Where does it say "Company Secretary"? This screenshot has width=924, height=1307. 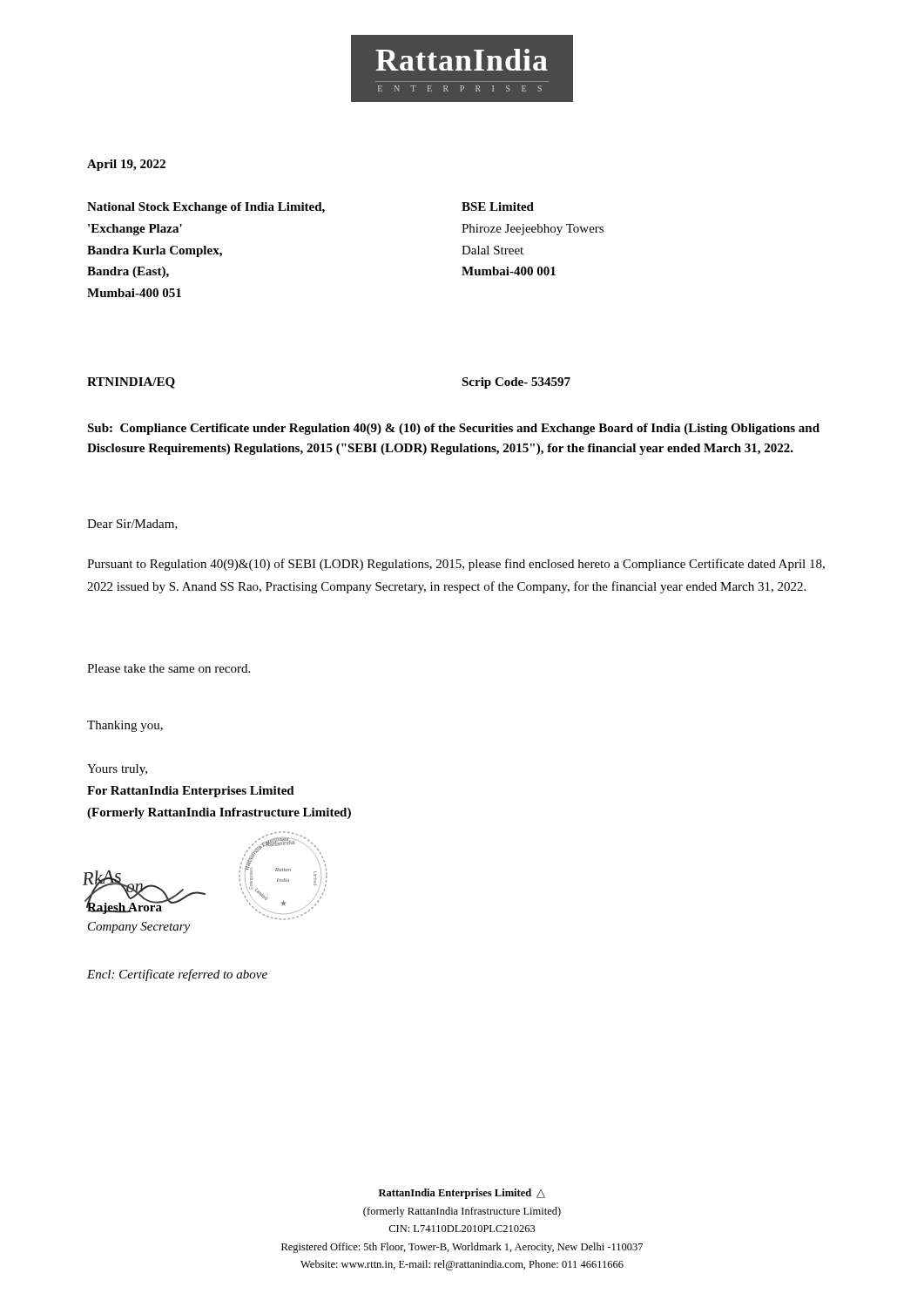click(x=139, y=926)
